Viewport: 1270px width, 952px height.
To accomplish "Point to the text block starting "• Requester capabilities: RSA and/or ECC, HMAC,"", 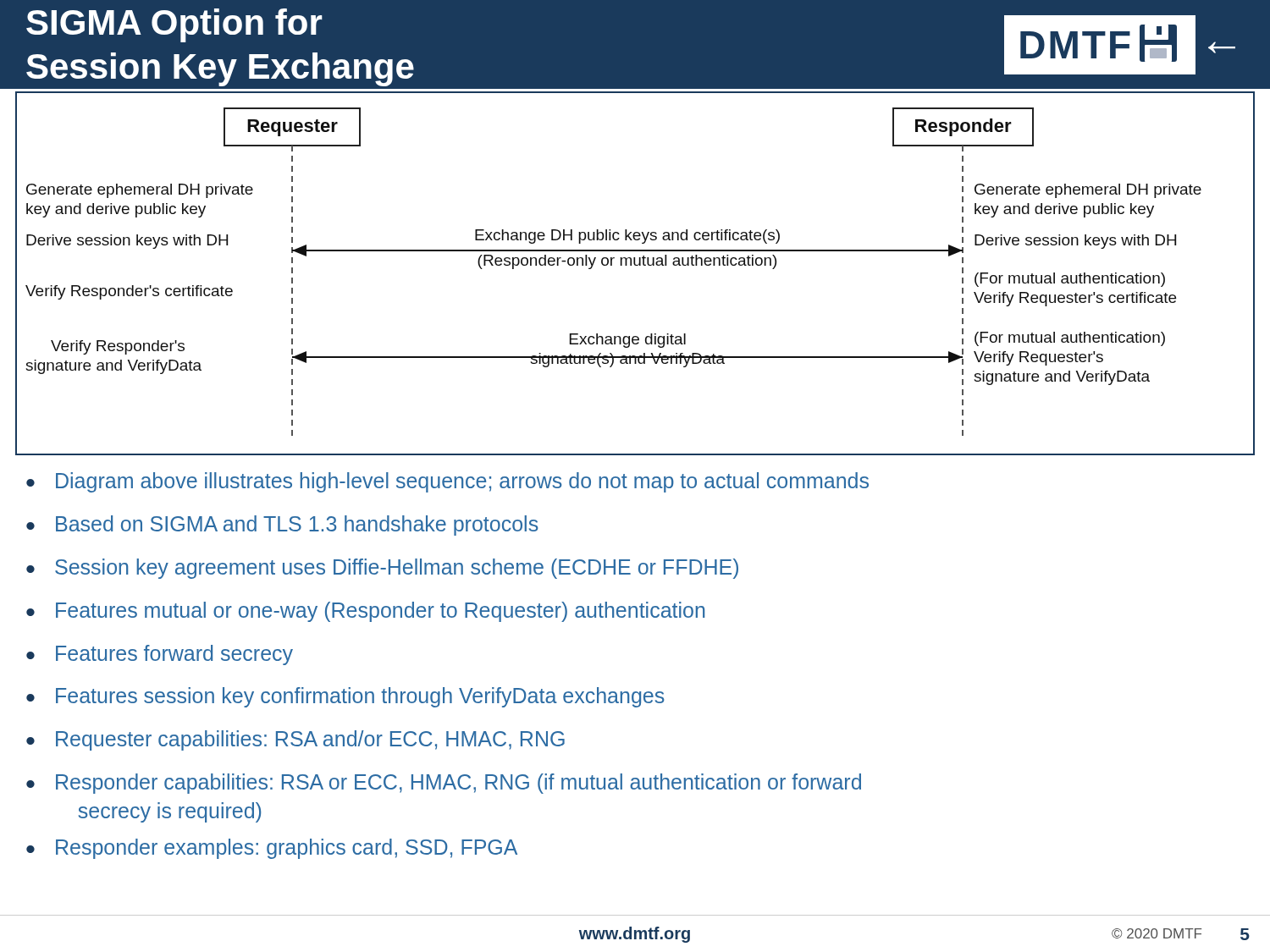I will coord(296,743).
